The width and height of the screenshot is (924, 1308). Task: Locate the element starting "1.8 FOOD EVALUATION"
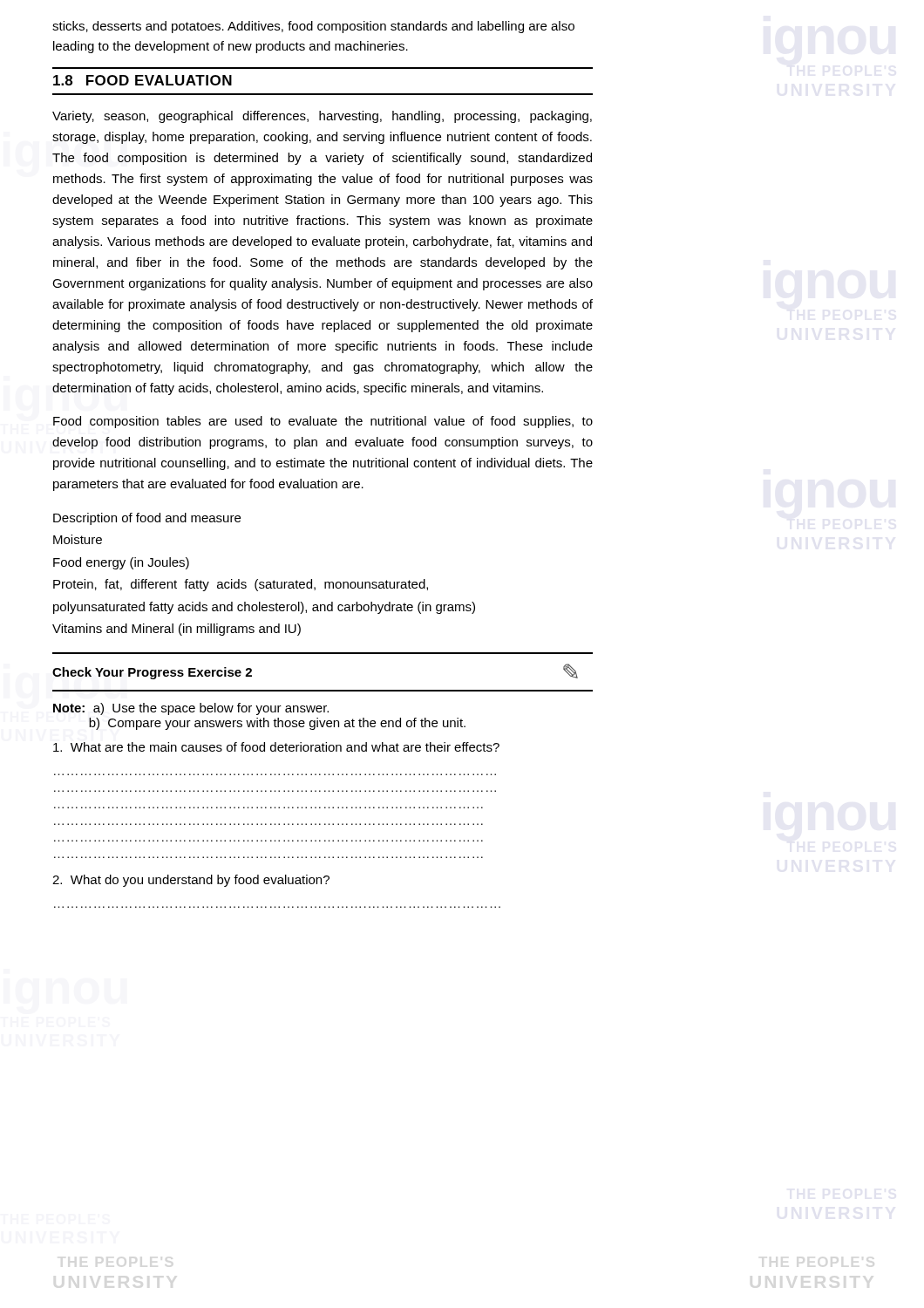pyautogui.click(x=142, y=81)
